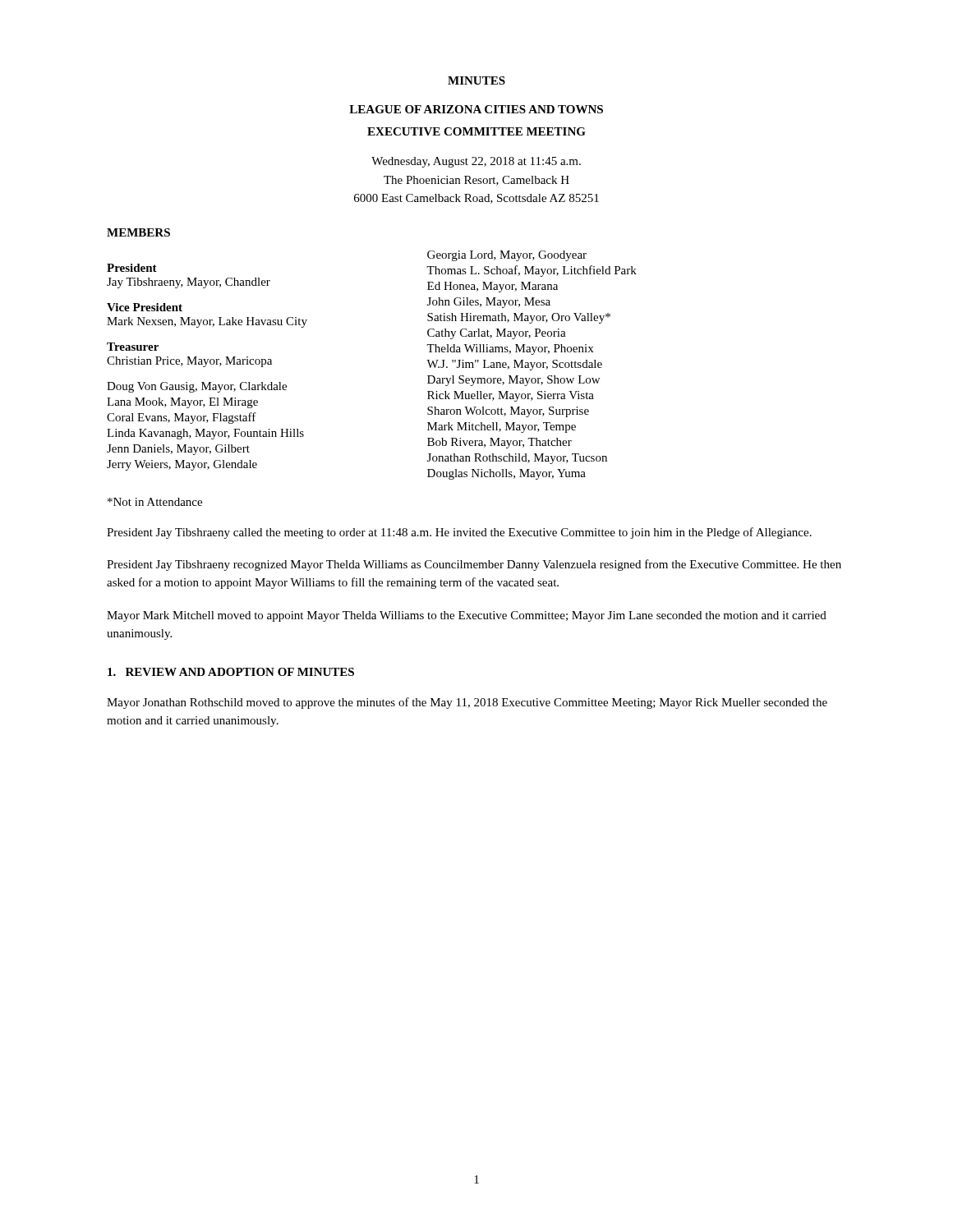
Task: Locate the text "Not in Attendance"
Action: tap(155, 501)
